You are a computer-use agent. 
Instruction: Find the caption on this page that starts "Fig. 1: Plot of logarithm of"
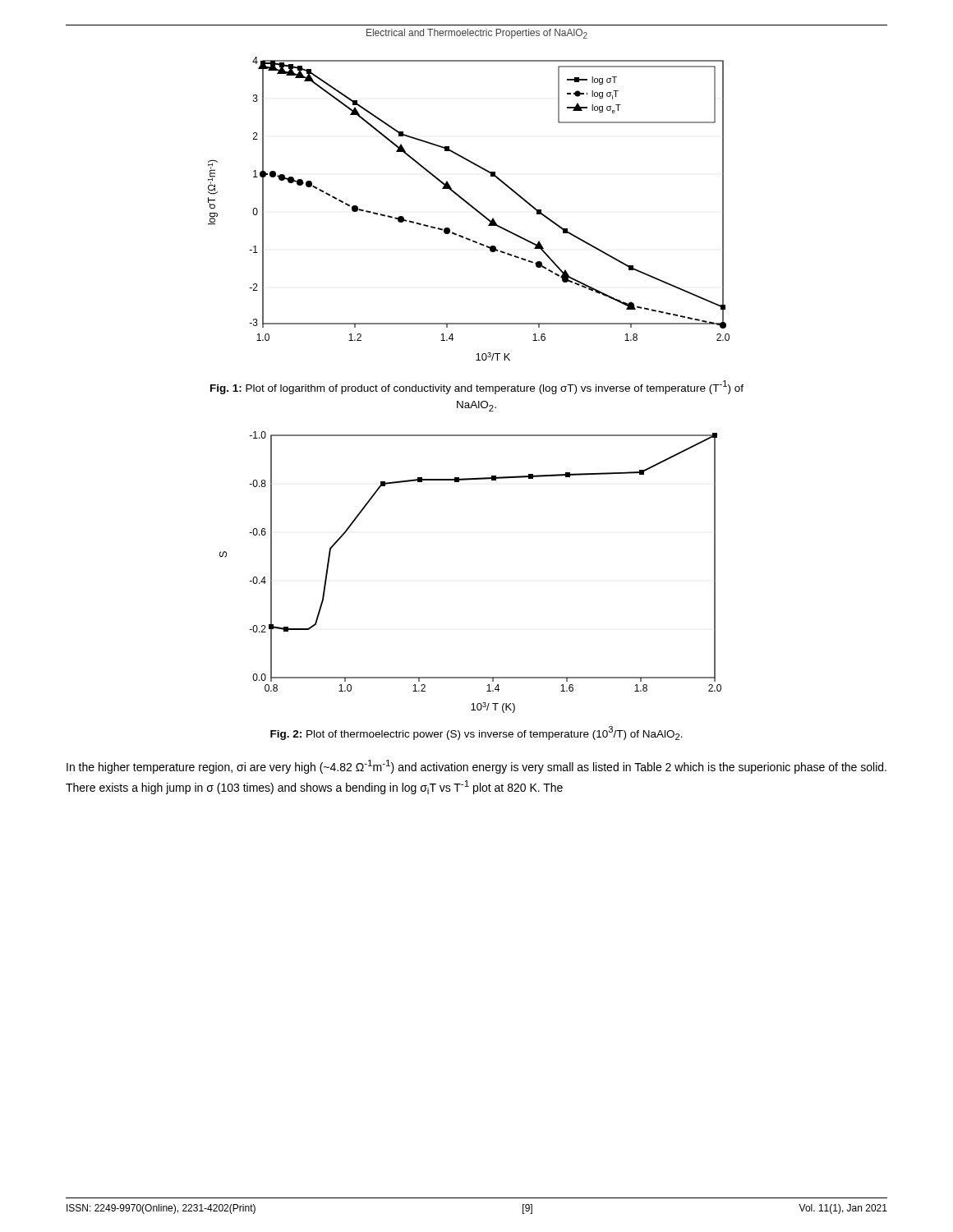point(476,396)
